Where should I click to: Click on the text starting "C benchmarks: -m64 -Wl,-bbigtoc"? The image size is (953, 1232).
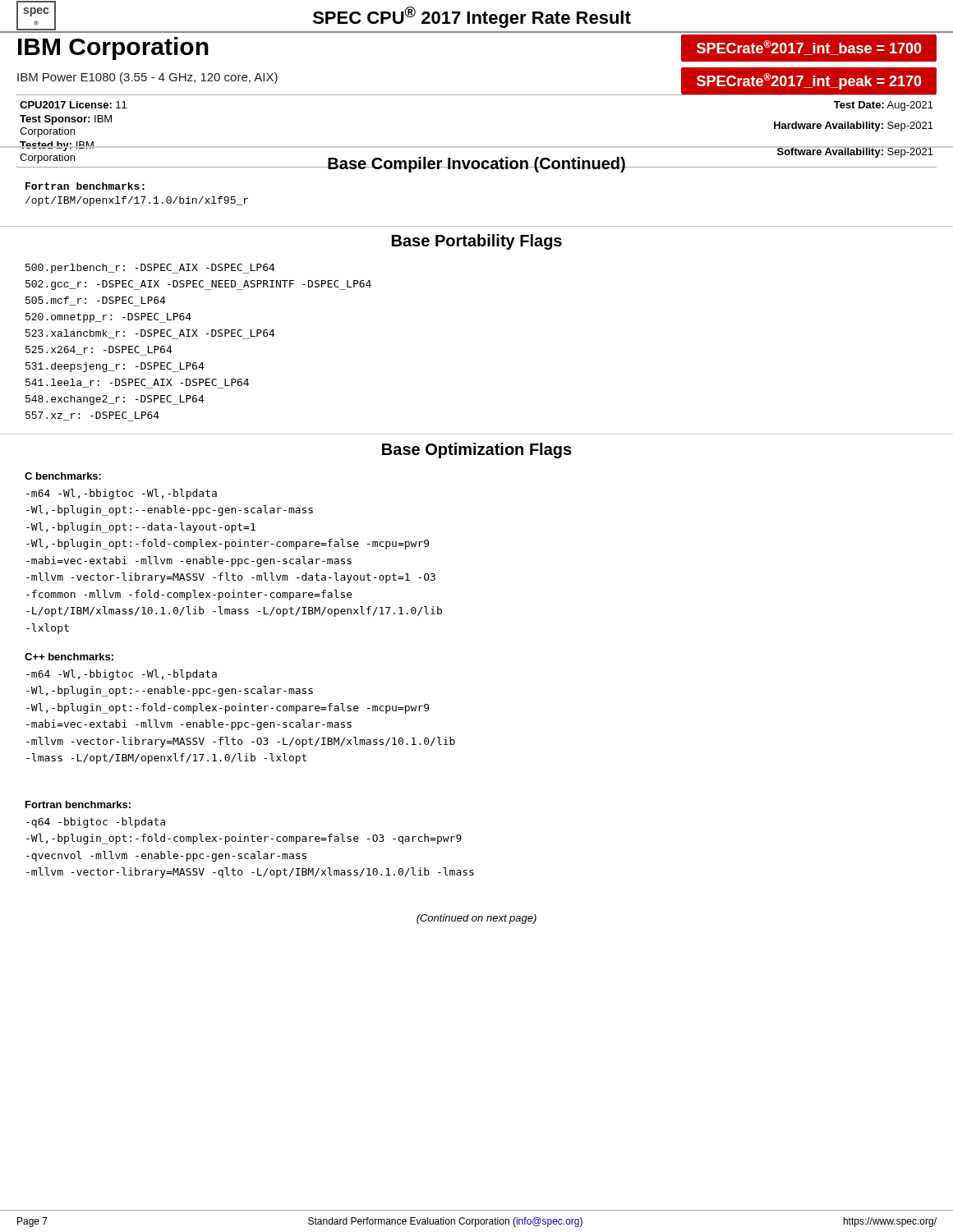(234, 552)
